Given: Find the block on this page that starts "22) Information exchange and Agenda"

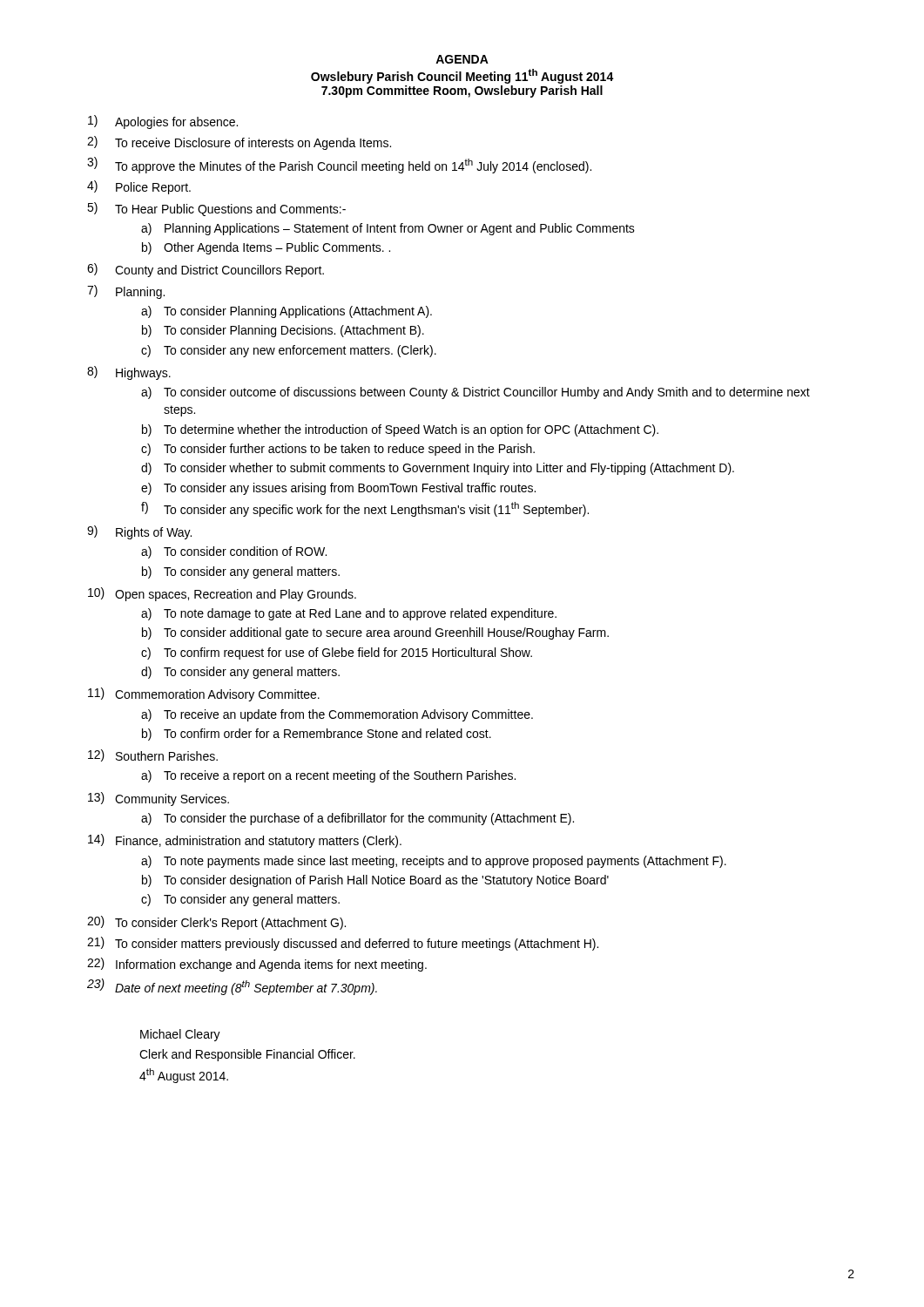Looking at the screenshot, I should [x=257, y=965].
